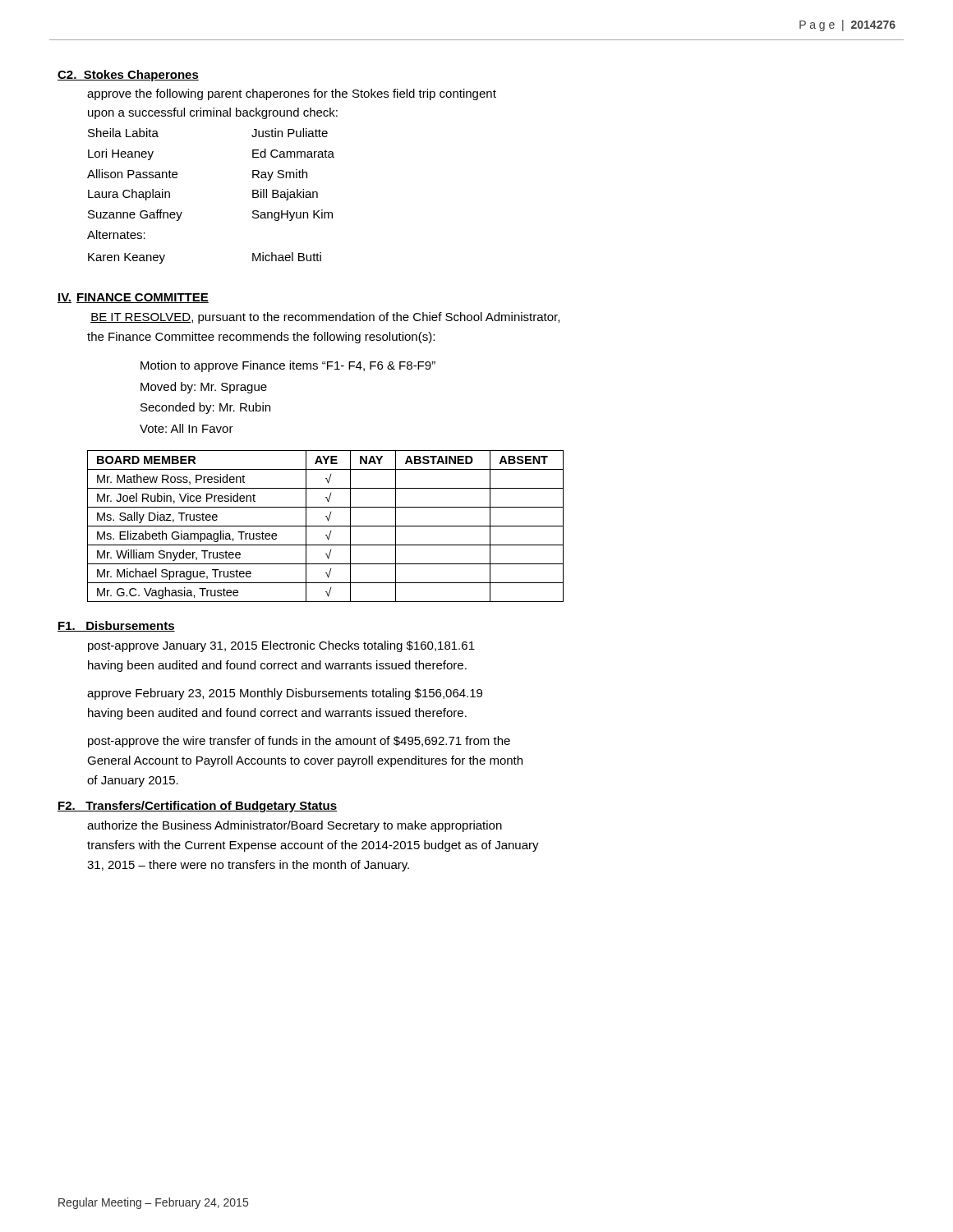Screen dimensions: 1232x953
Task: Select the passage starting "Justin Puliatte"
Action: 290,133
